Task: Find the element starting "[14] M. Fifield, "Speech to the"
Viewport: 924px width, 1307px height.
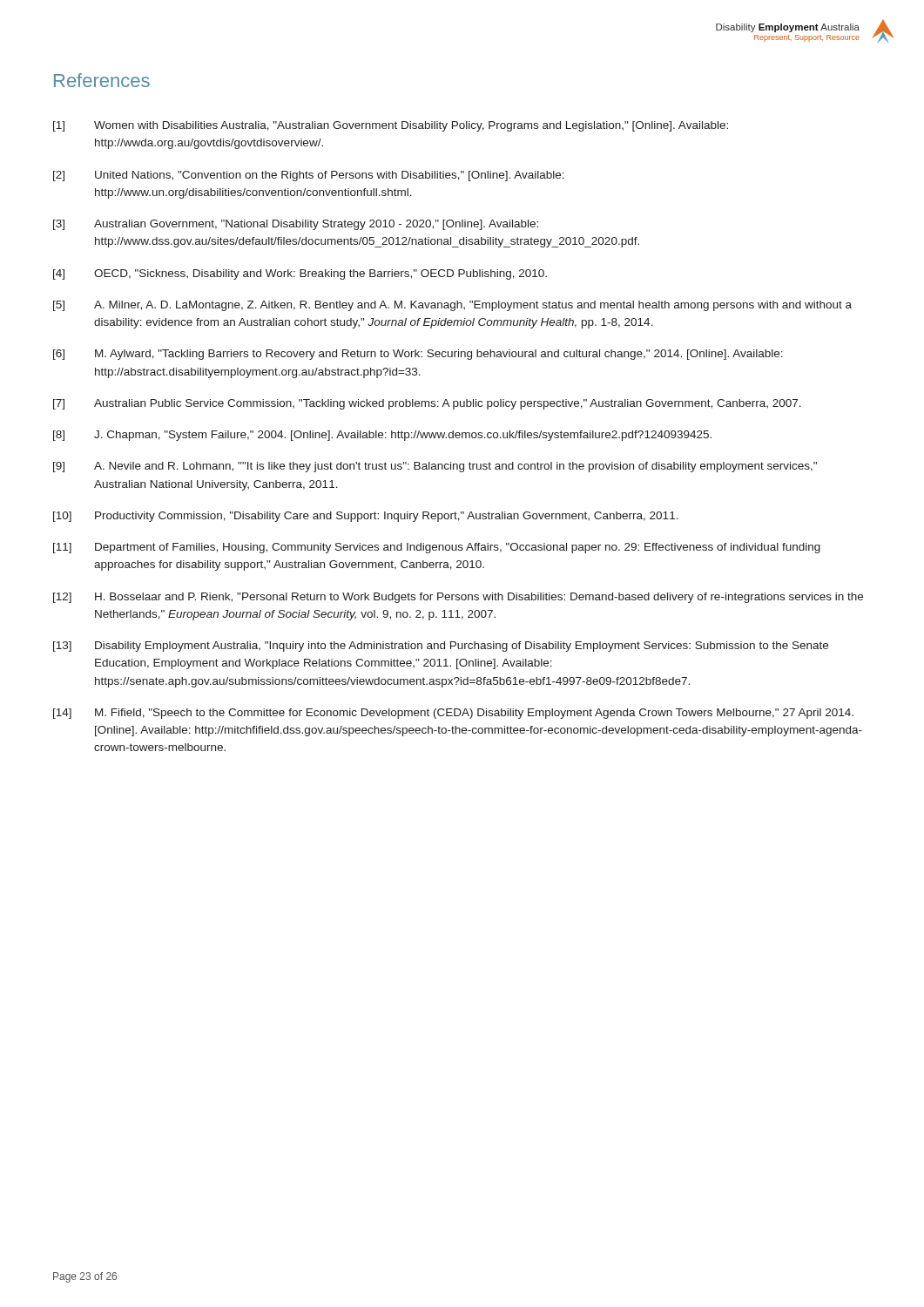Action: pos(462,730)
